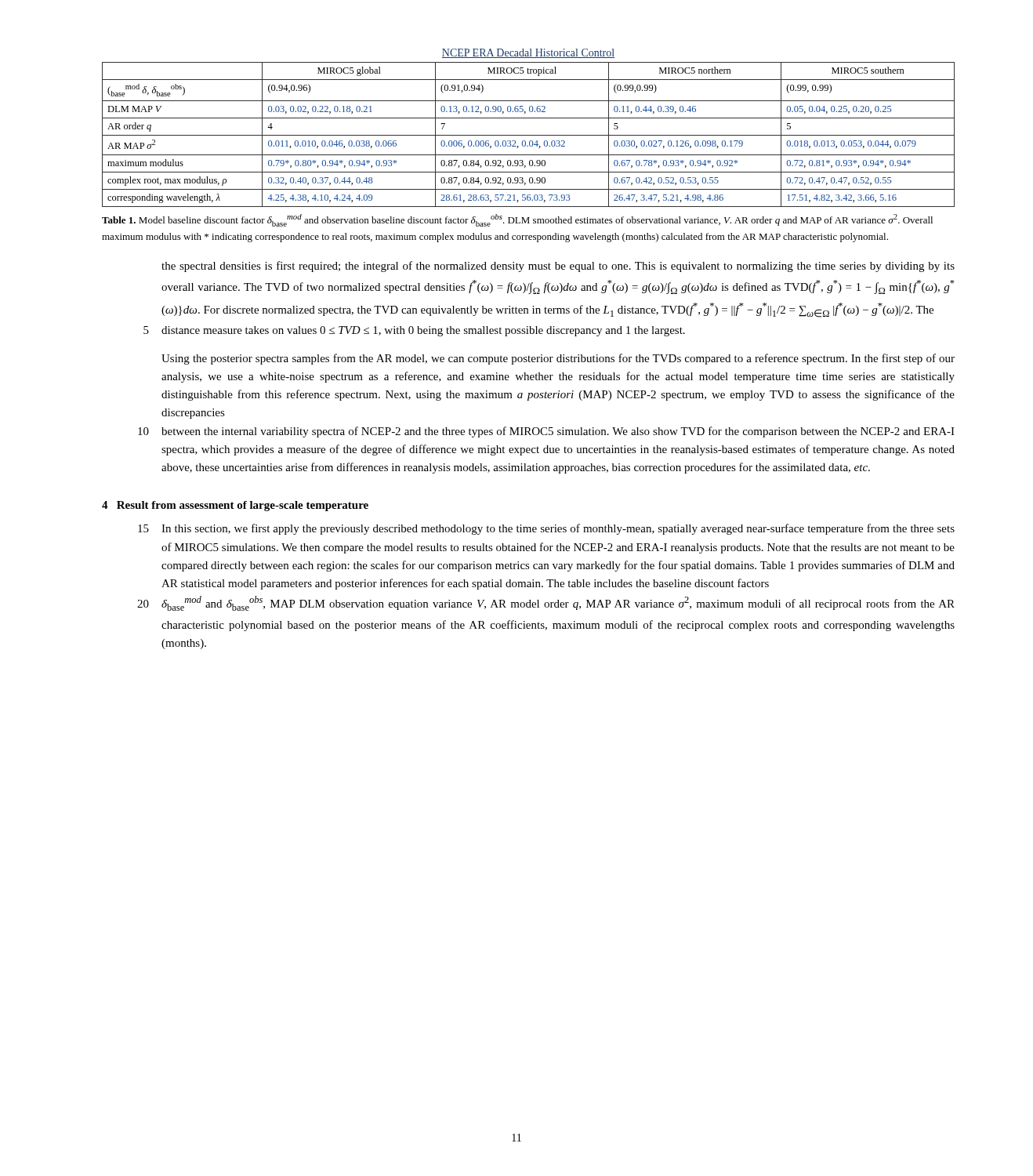
Task: Click a caption
Action: coord(518,227)
